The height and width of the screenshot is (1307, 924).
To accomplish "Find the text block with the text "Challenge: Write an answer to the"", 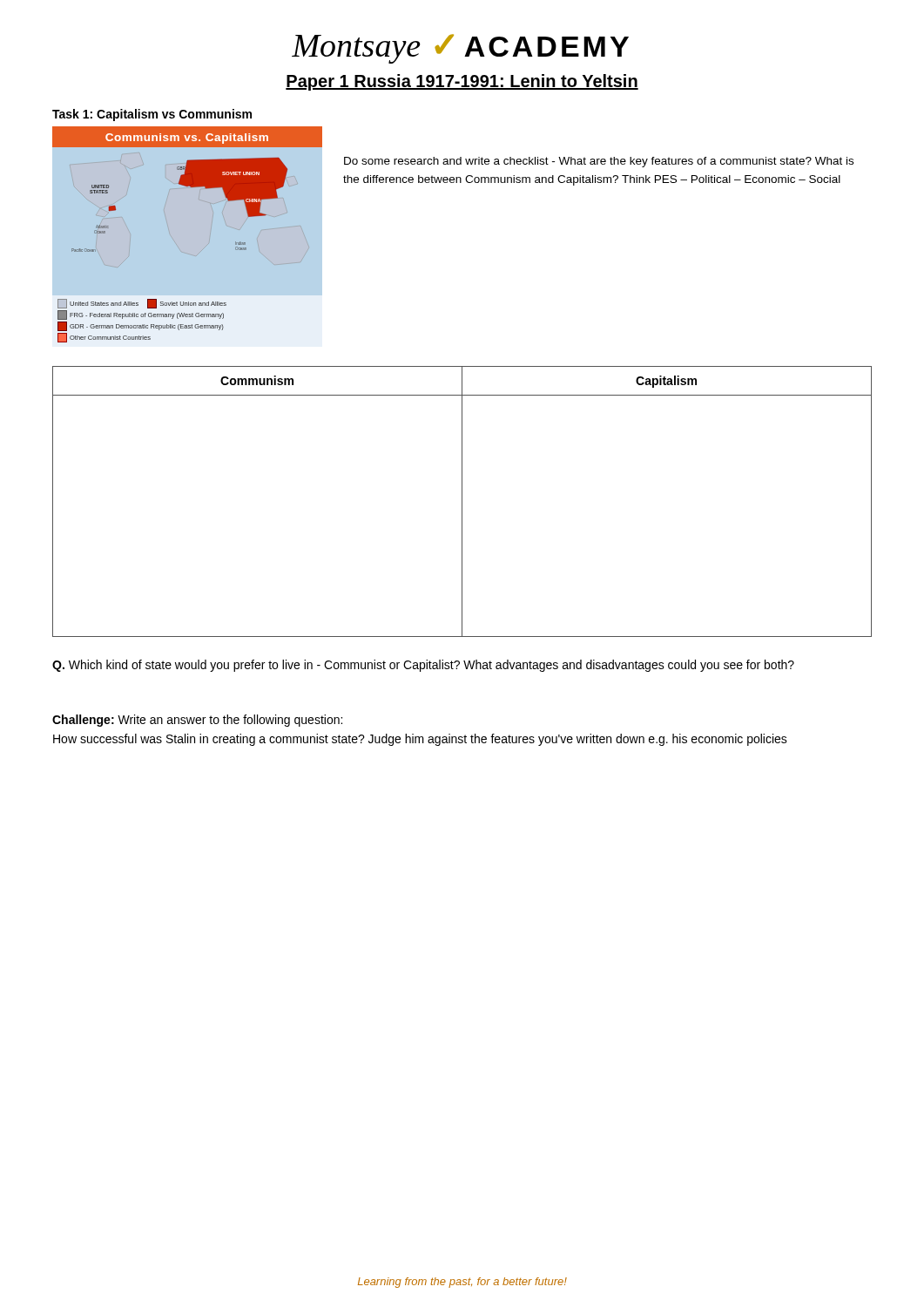I will pyautogui.click(x=420, y=729).
